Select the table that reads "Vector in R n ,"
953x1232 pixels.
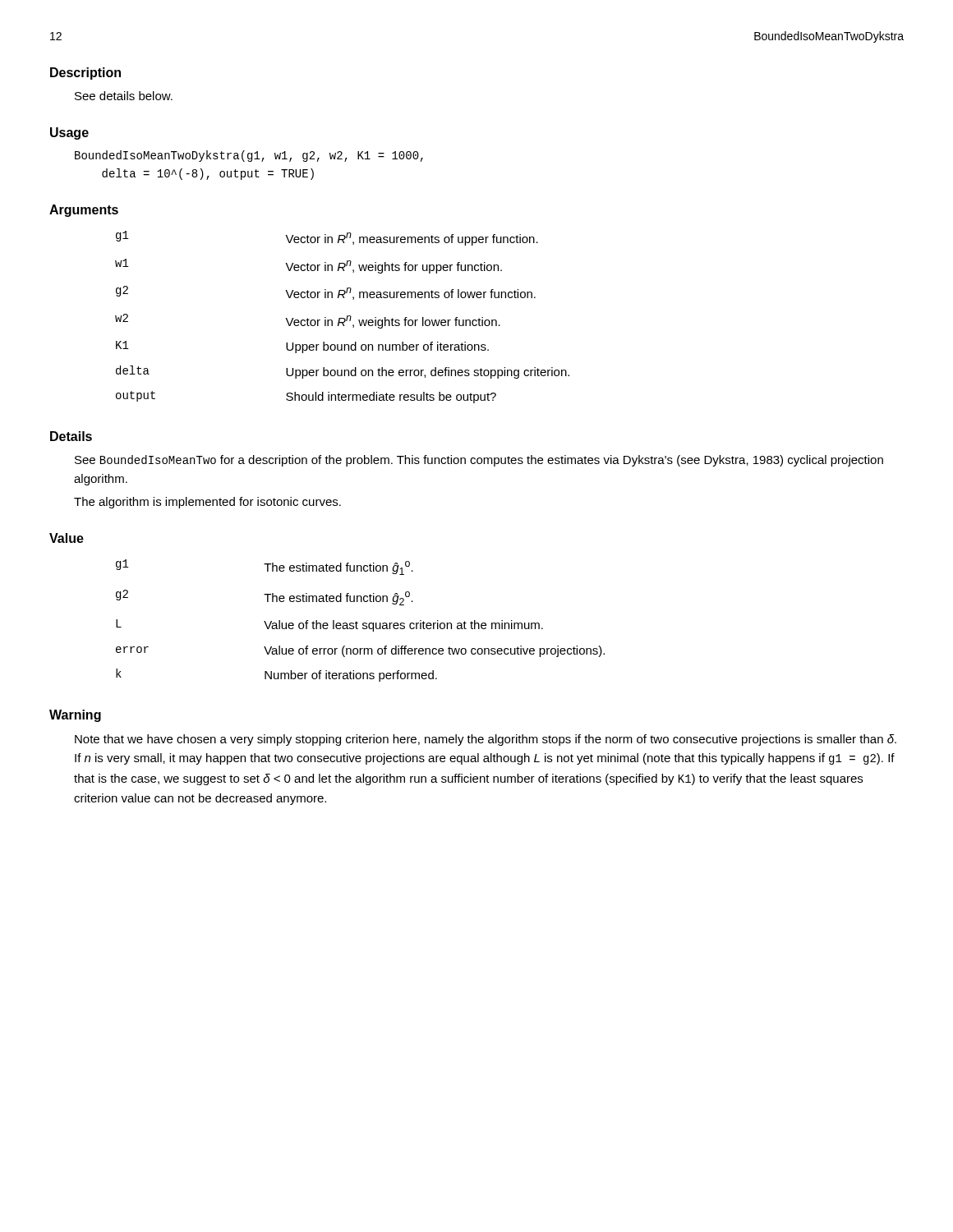point(476,317)
